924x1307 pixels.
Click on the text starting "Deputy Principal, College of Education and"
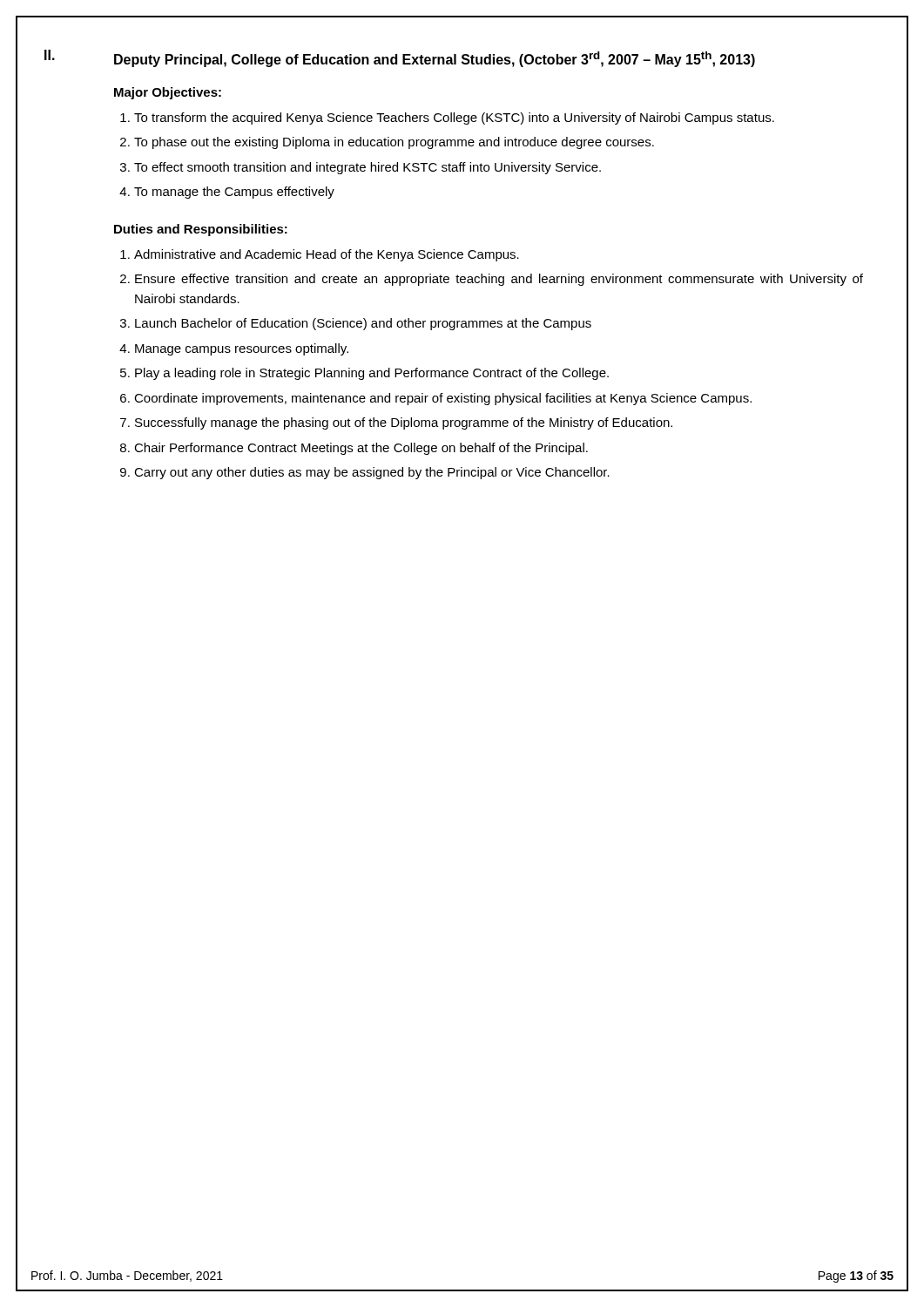click(x=434, y=58)
